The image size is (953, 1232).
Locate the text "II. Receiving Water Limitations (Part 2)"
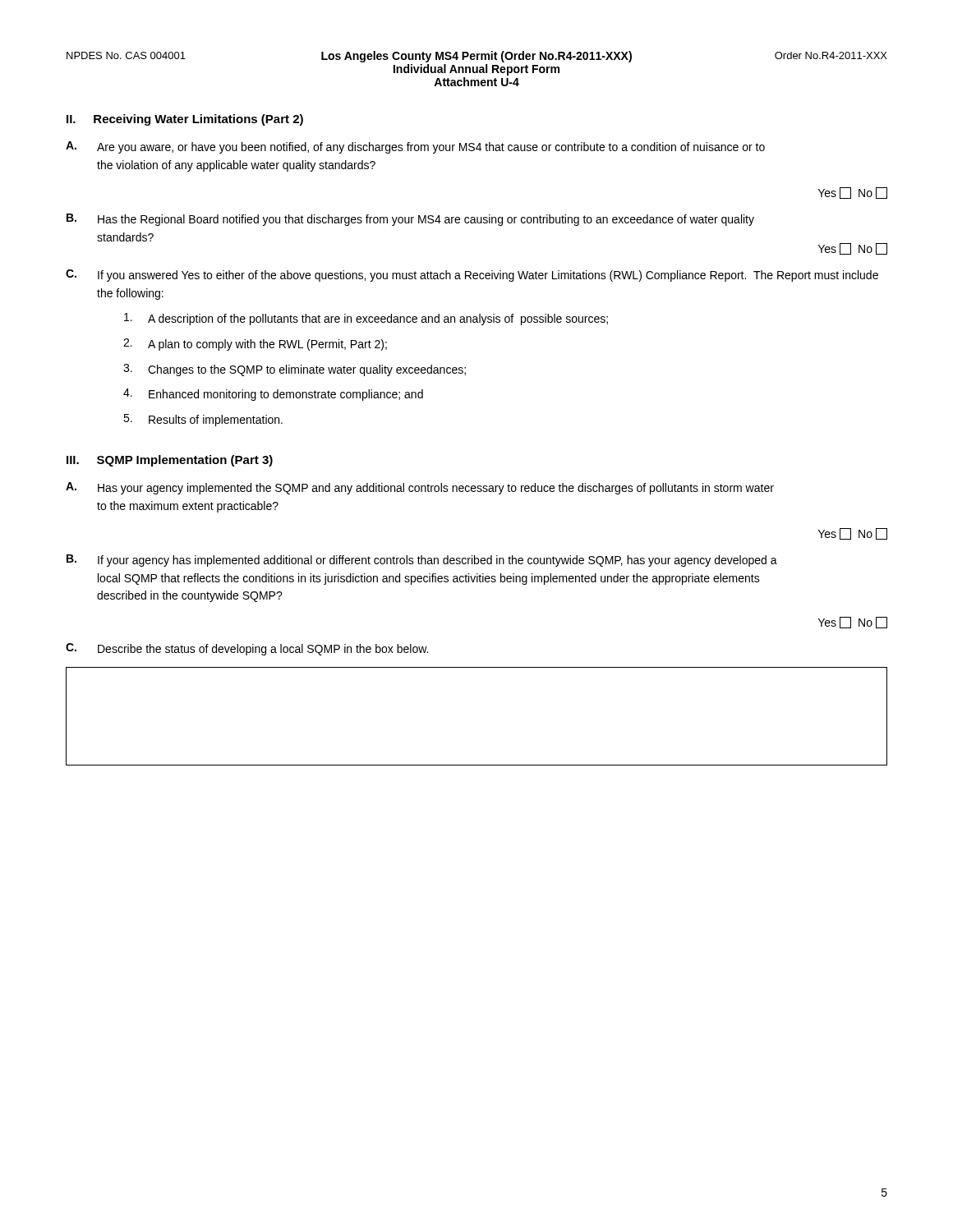pyautogui.click(x=185, y=119)
